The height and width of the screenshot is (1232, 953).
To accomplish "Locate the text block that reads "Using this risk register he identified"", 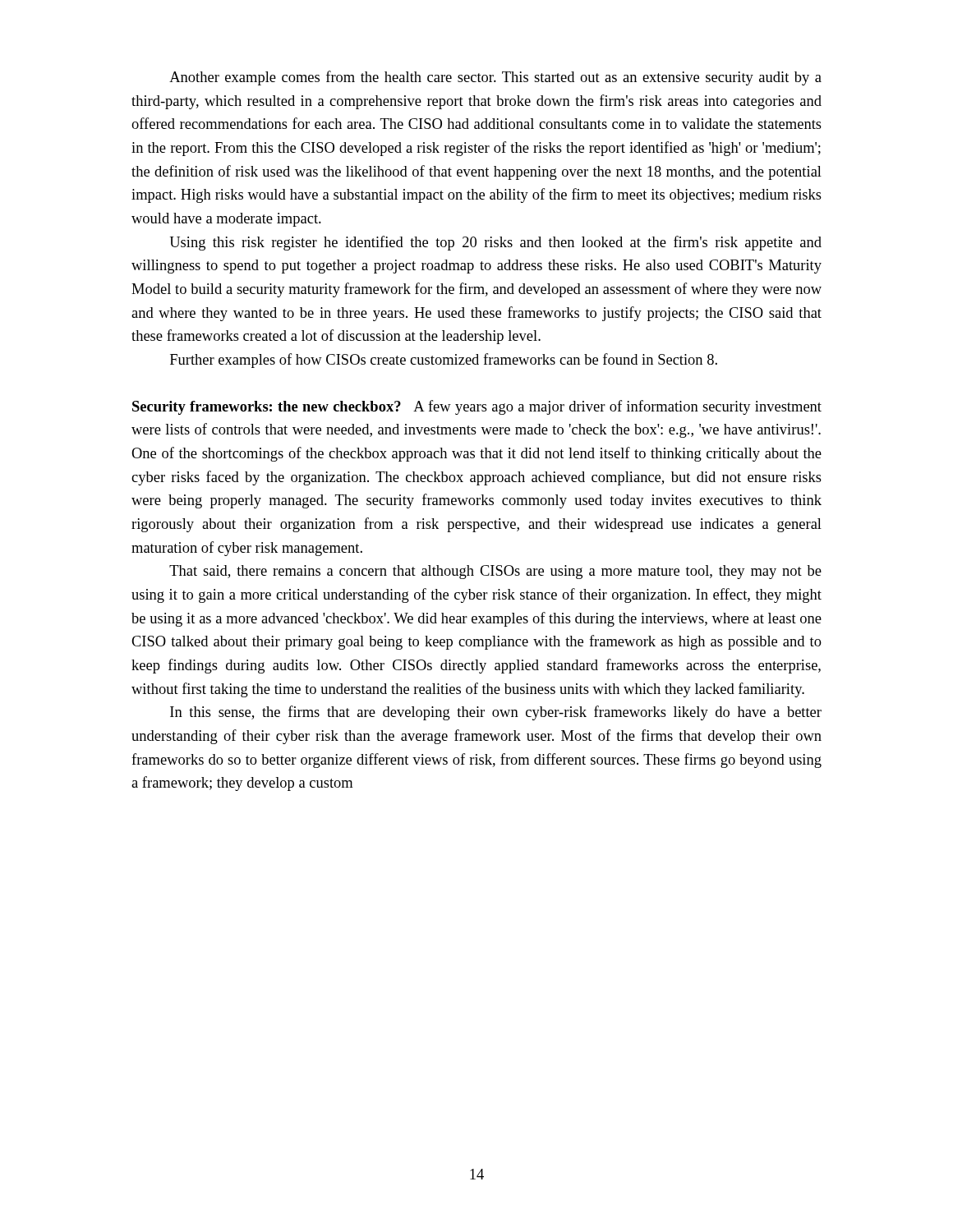I will pos(476,289).
